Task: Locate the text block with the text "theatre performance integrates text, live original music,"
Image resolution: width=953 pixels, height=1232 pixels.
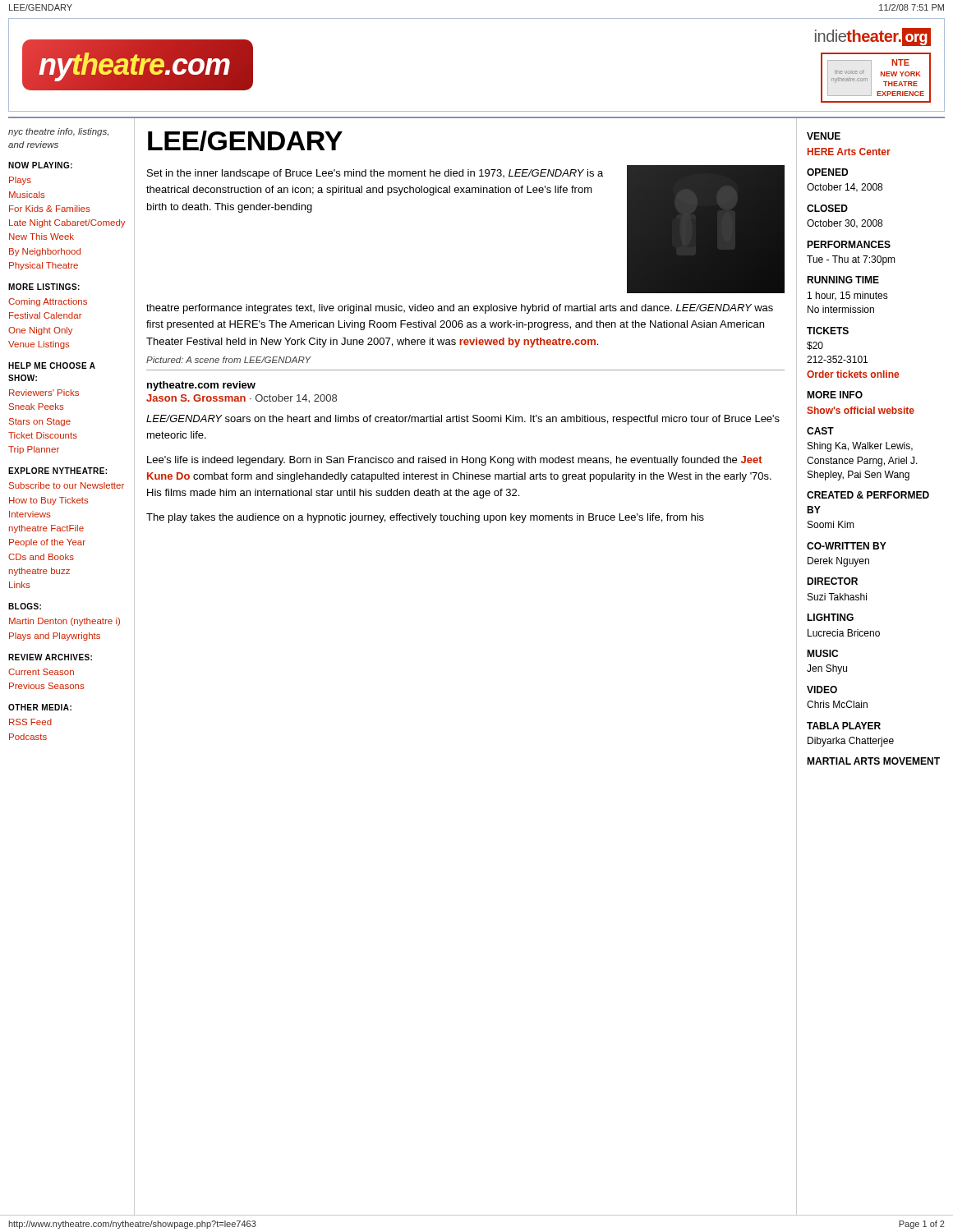Action: coord(460,324)
